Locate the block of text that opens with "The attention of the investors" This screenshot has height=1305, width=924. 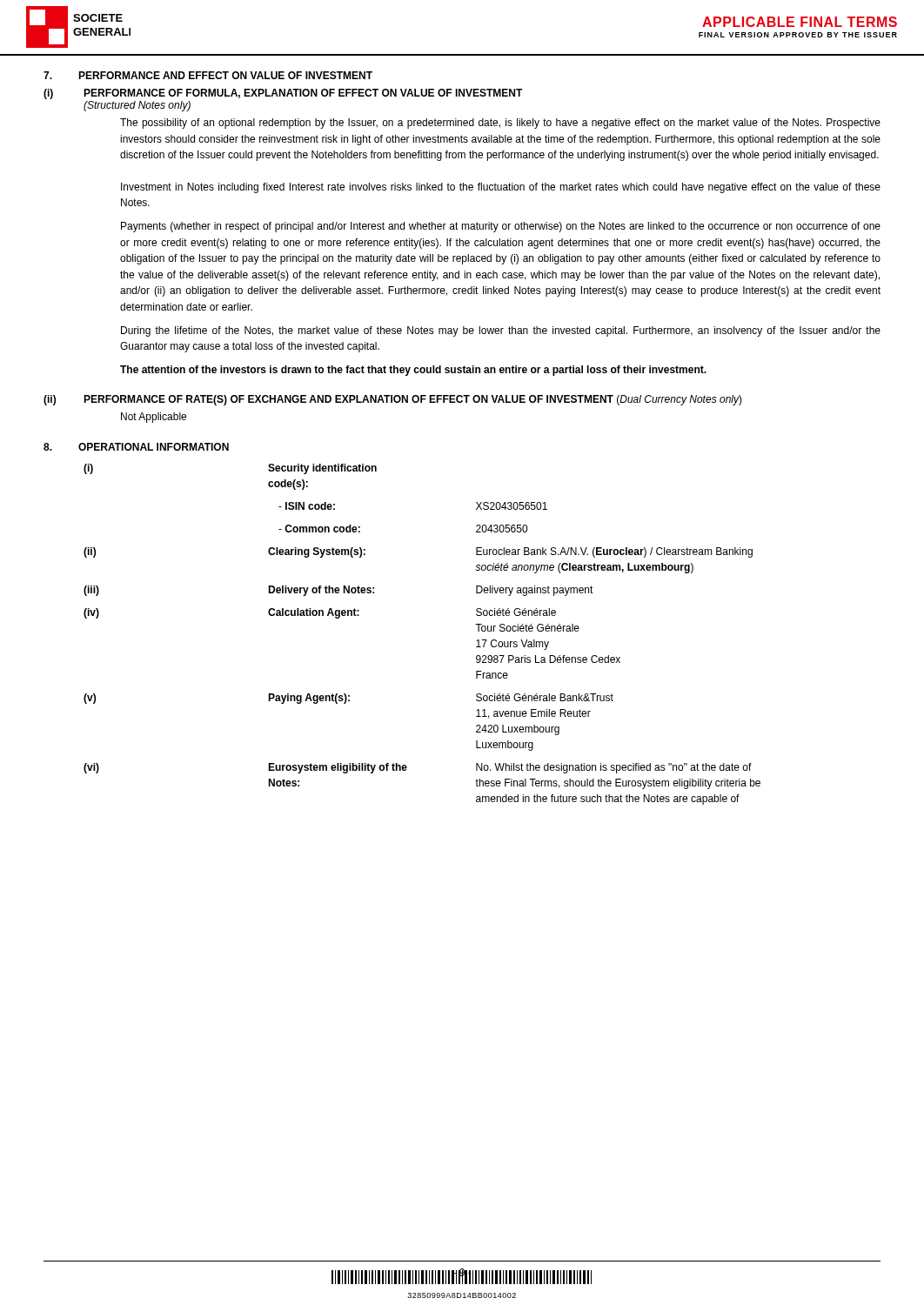[413, 370]
